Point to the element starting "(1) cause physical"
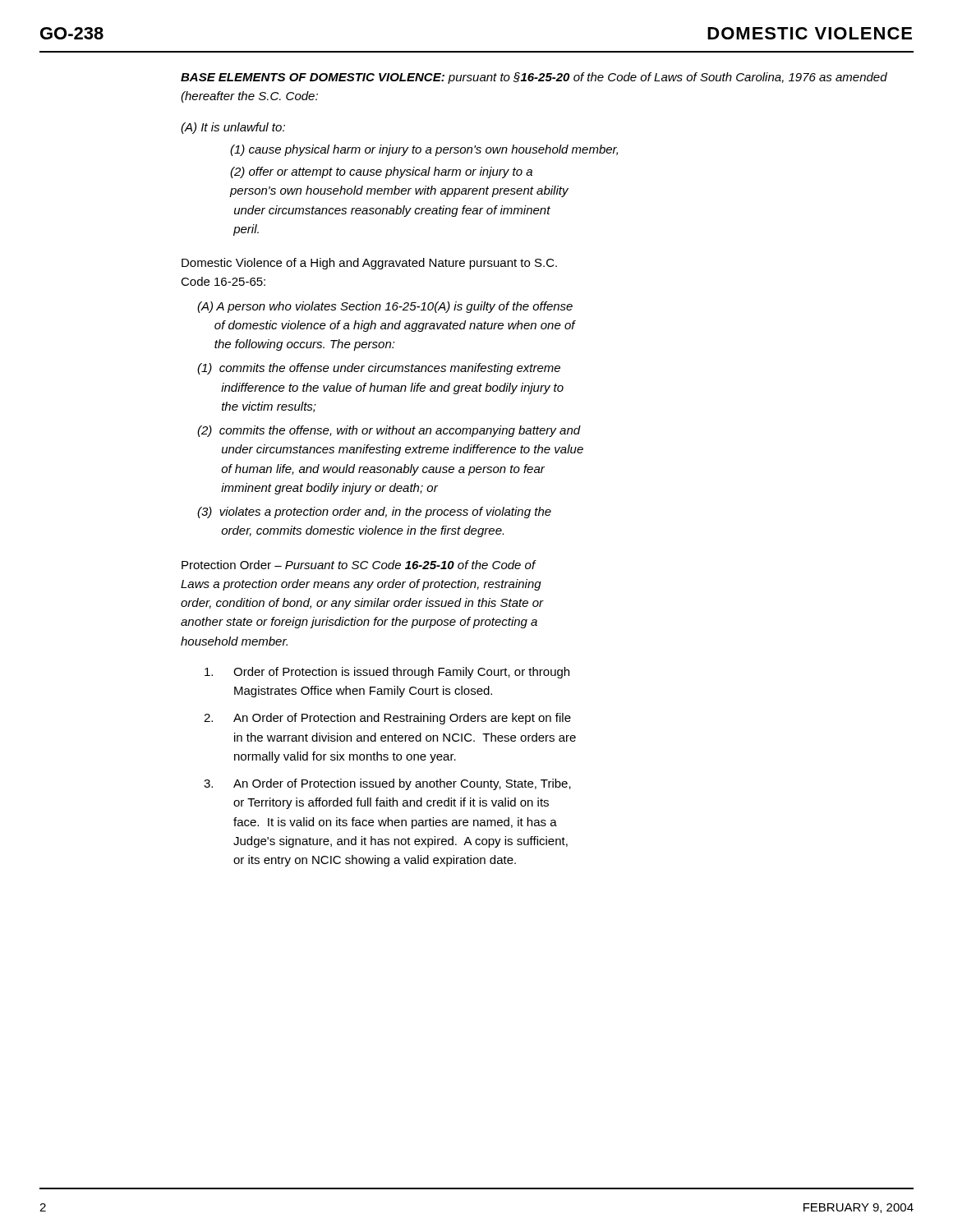 point(425,149)
